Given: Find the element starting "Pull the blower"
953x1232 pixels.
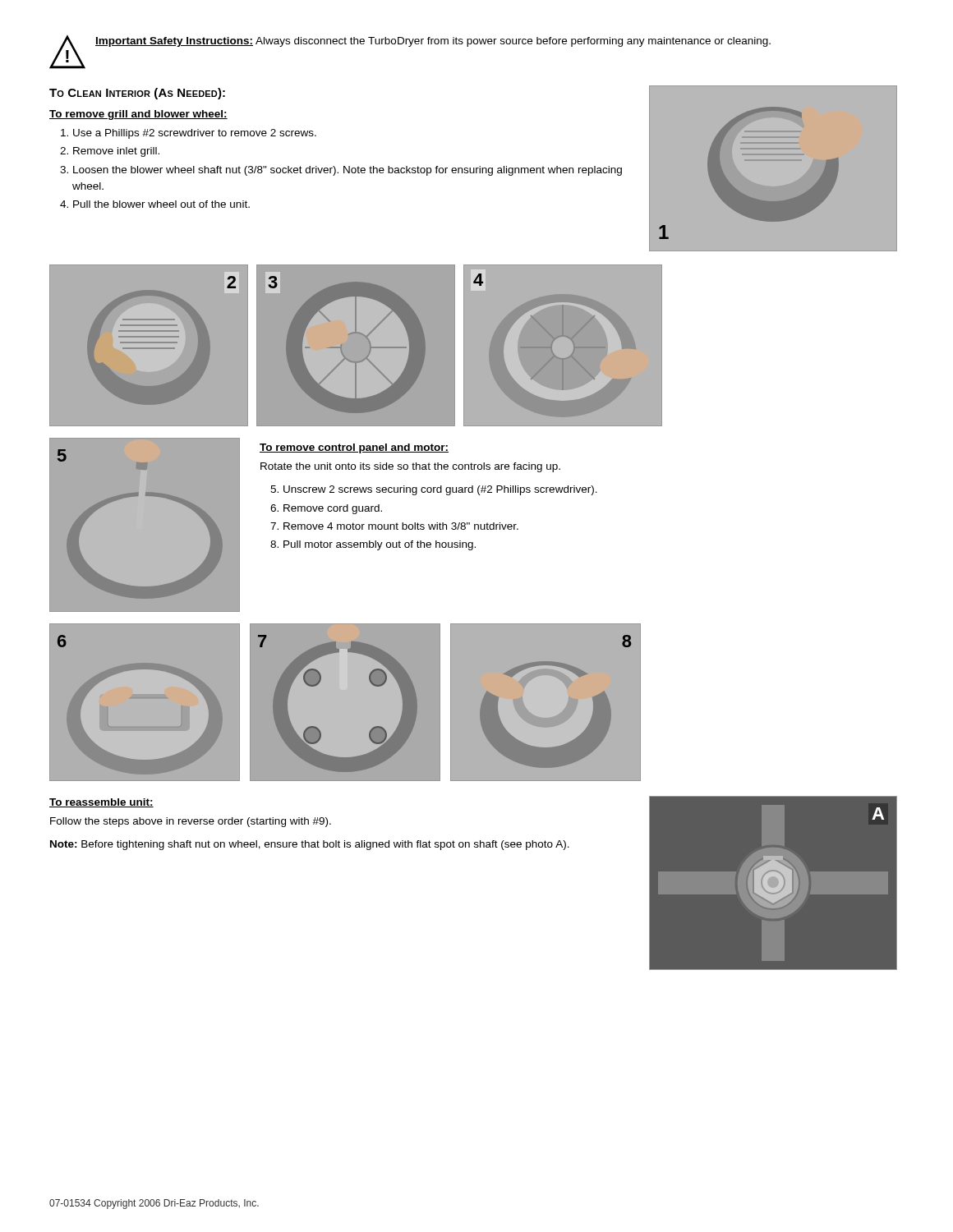Looking at the screenshot, I should click(161, 204).
